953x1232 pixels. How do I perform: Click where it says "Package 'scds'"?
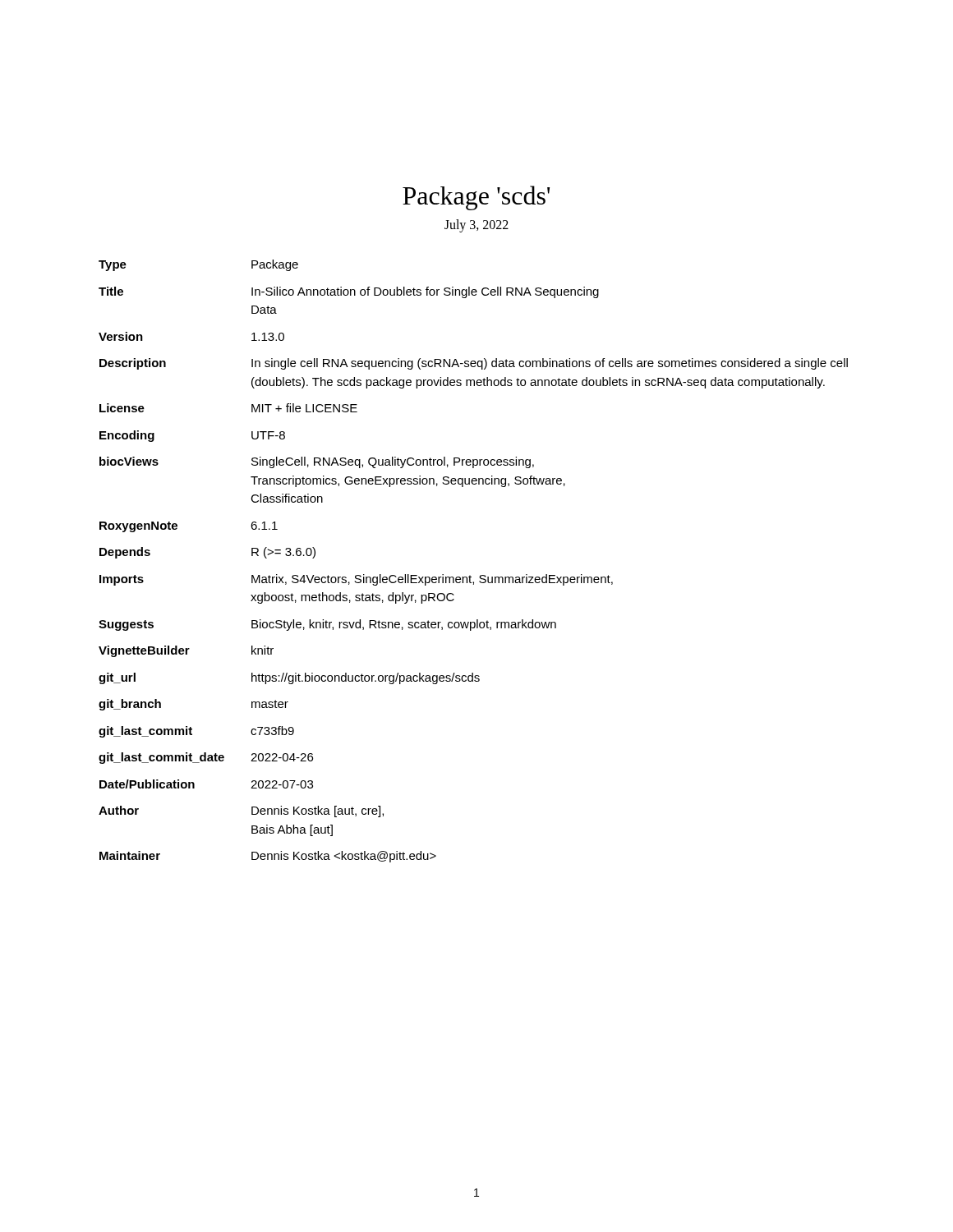(476, 196)
